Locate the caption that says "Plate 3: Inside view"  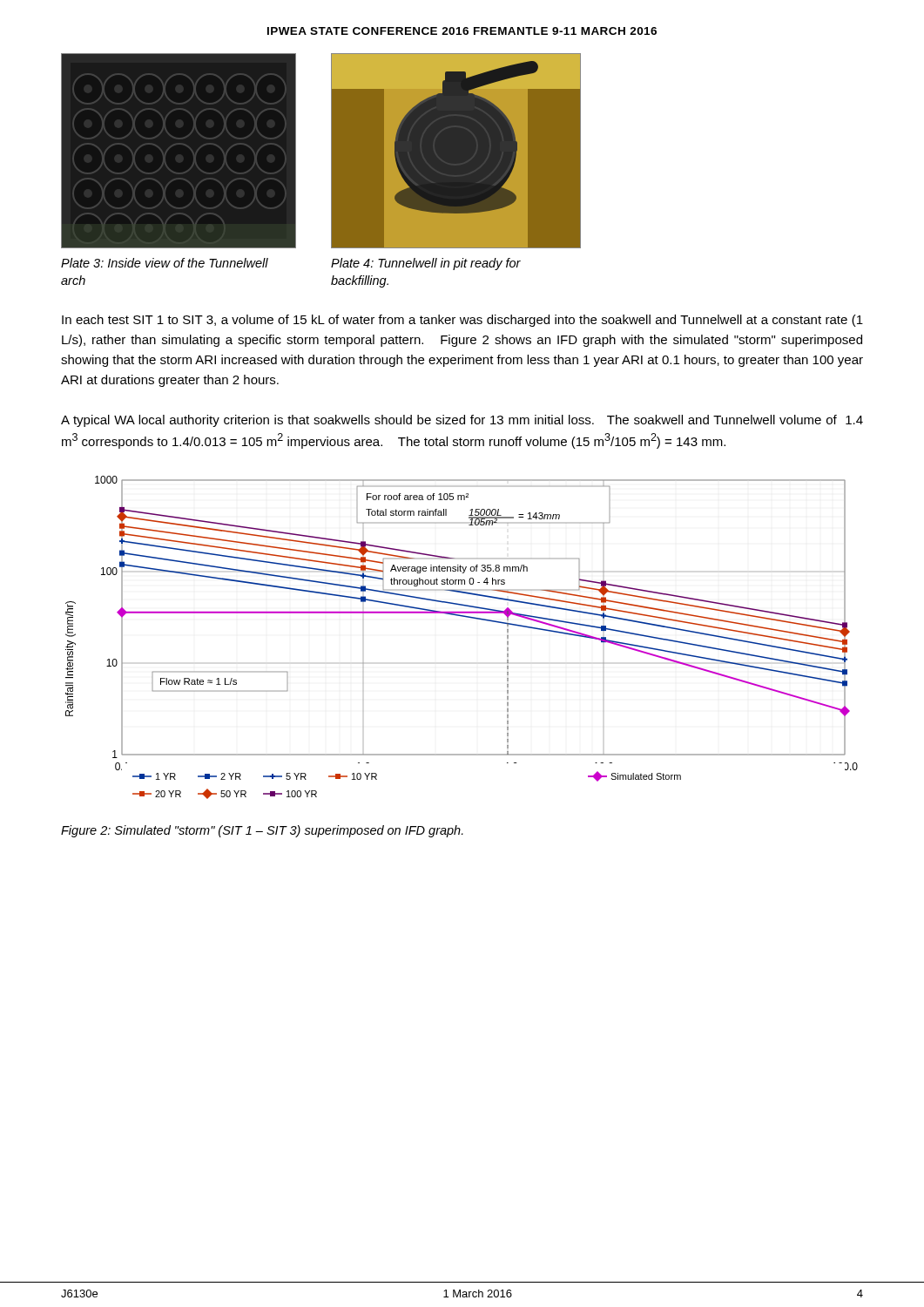pyautogui.click(x=164, y=272)
